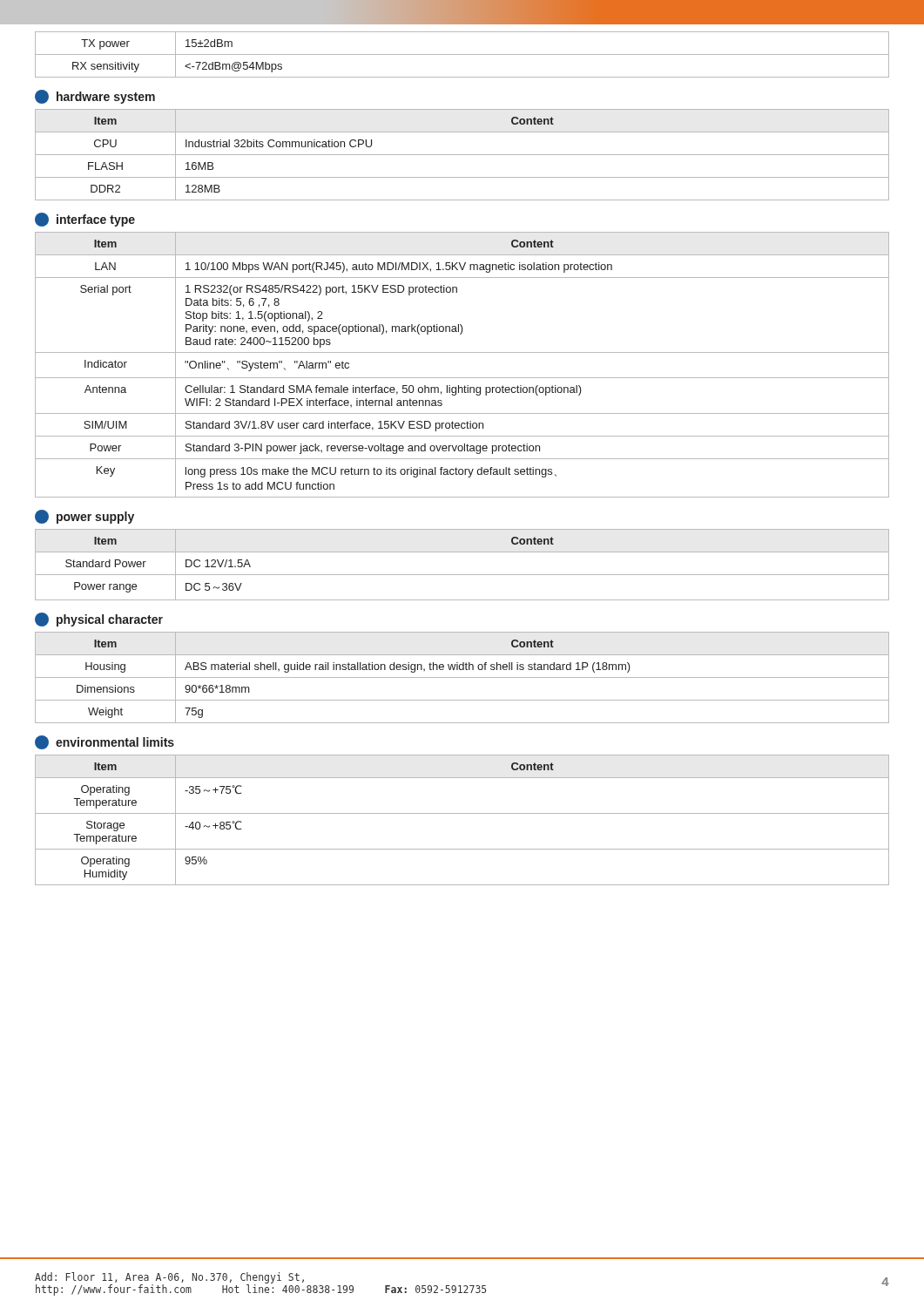Select the section header that says "power supply"

click(x=85, y=517)
